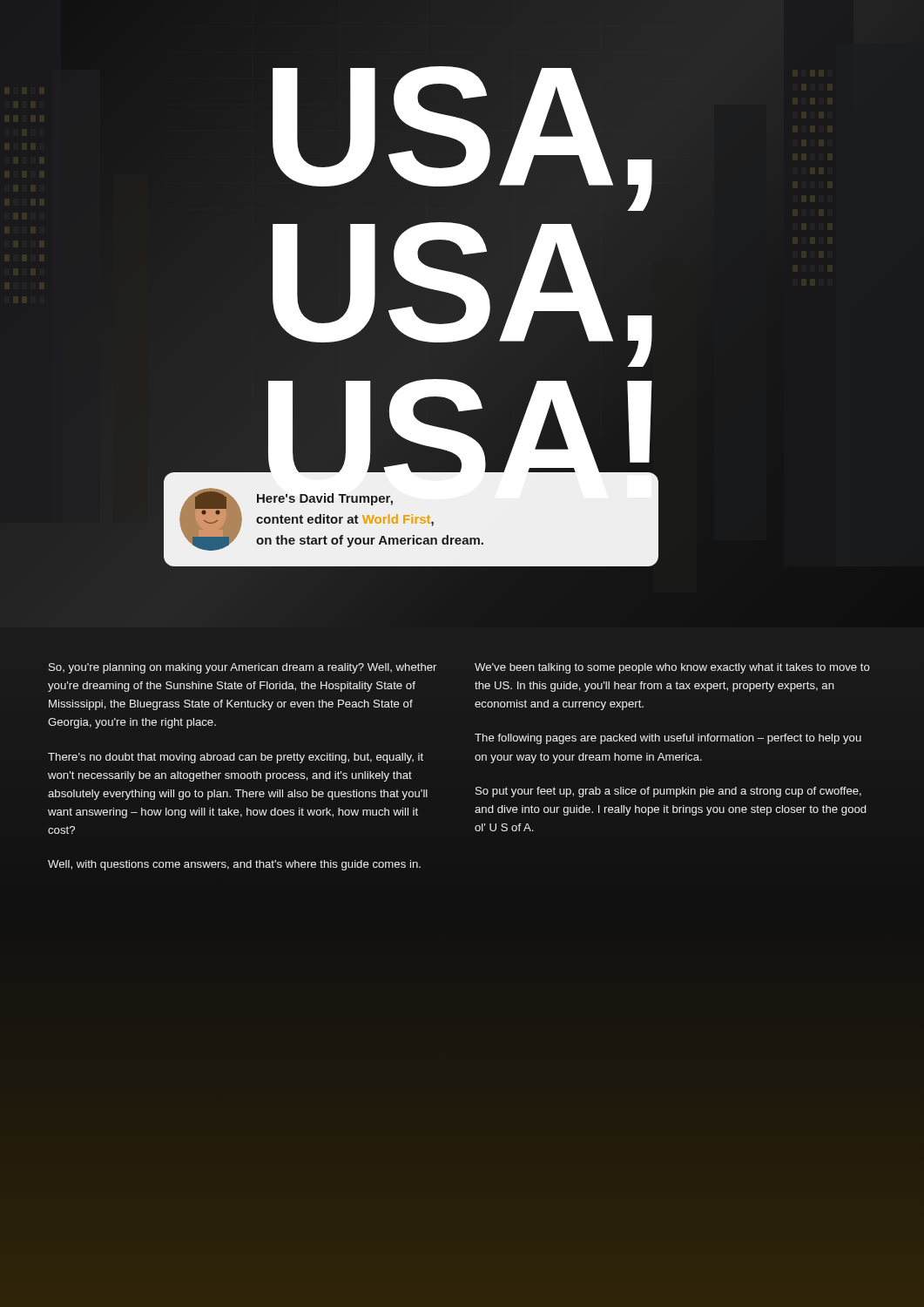Image resolution: width=924 pixels, height=1307 pixels.
Task: Point to the block beginning "Well, with questions come answers, and"
Action: pos(235,864)
